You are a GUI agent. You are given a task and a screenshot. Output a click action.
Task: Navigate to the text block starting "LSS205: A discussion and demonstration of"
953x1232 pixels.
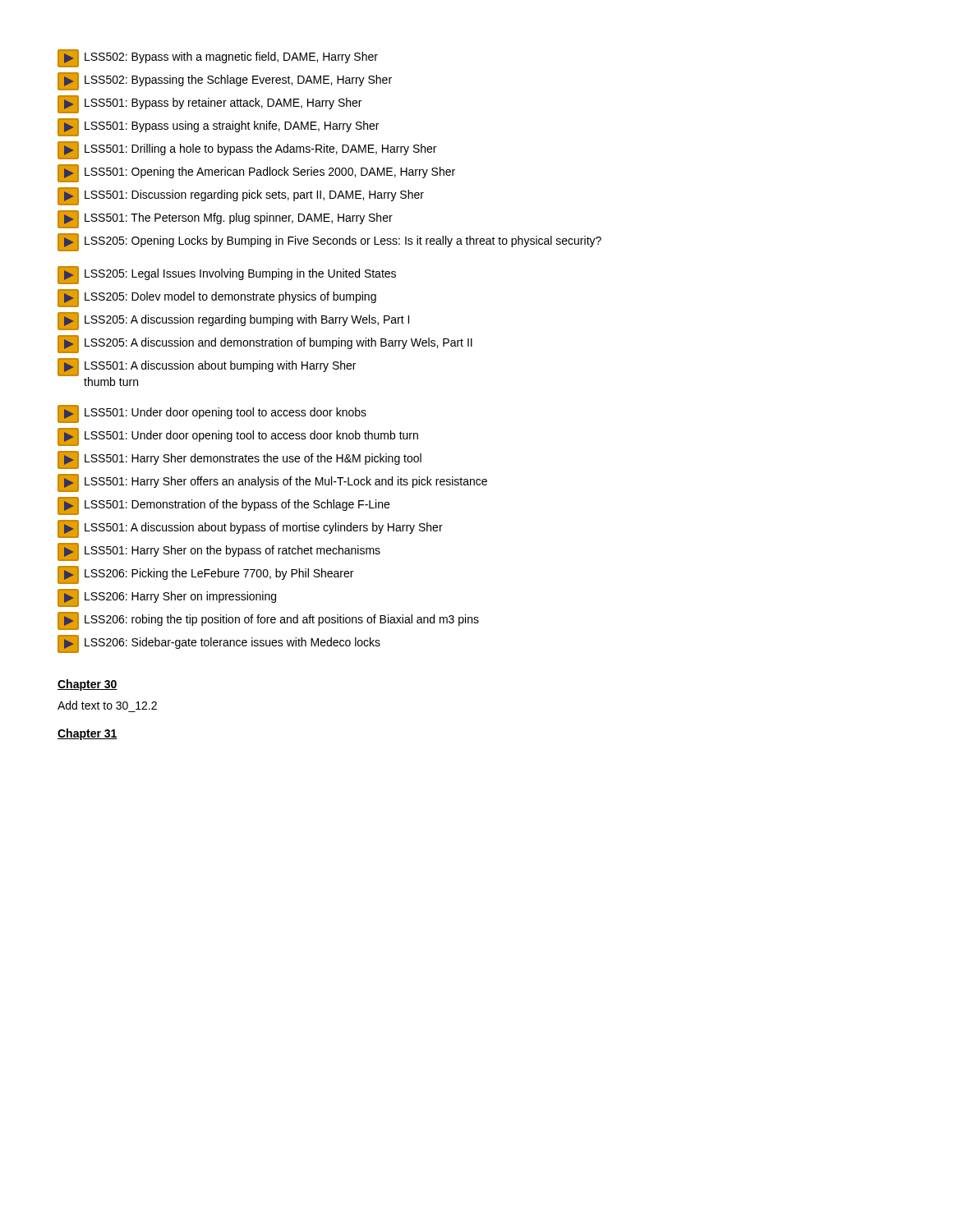(x=476, y=344)
